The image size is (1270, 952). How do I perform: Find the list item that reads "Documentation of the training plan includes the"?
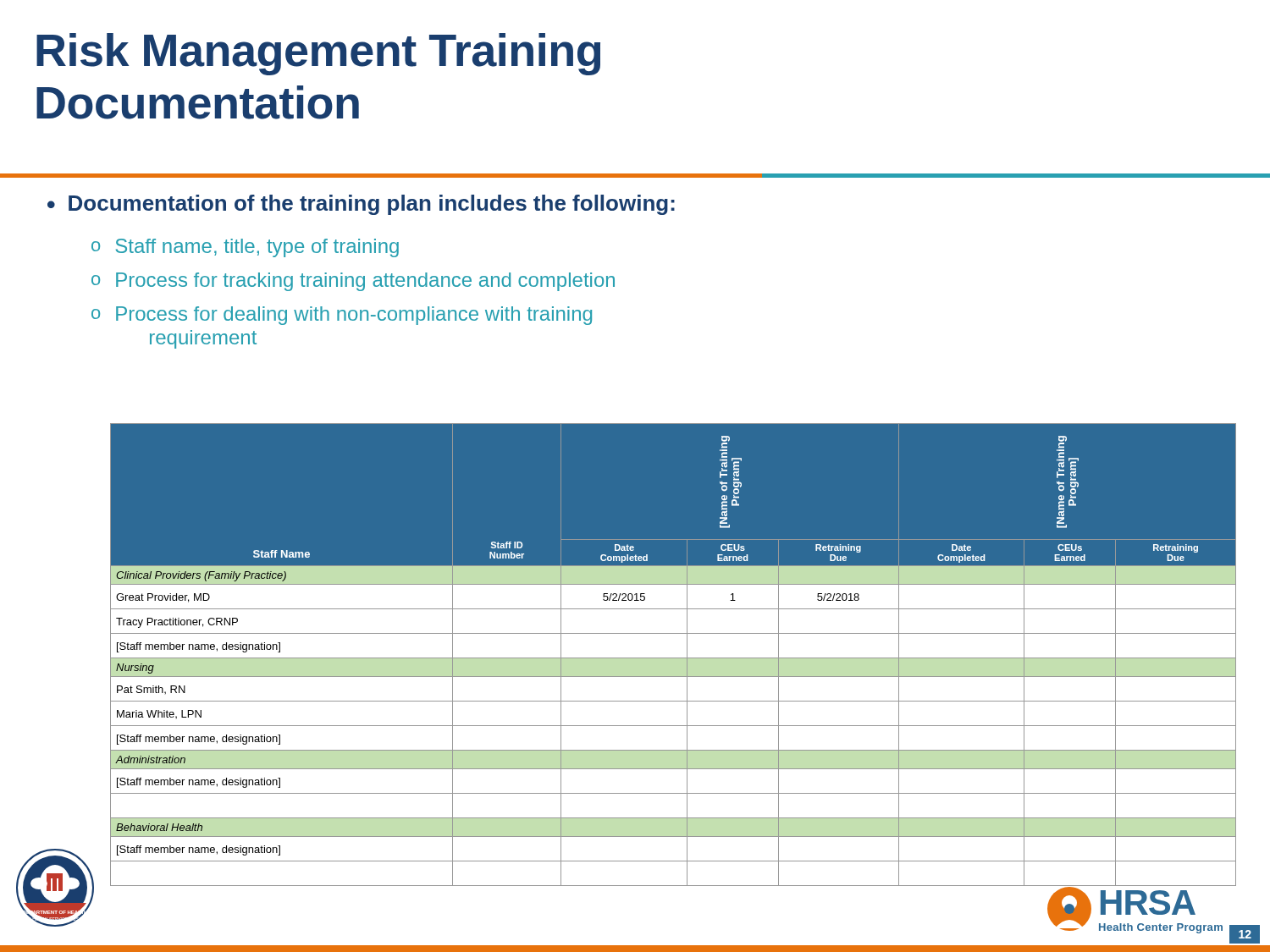coord(372,204)
